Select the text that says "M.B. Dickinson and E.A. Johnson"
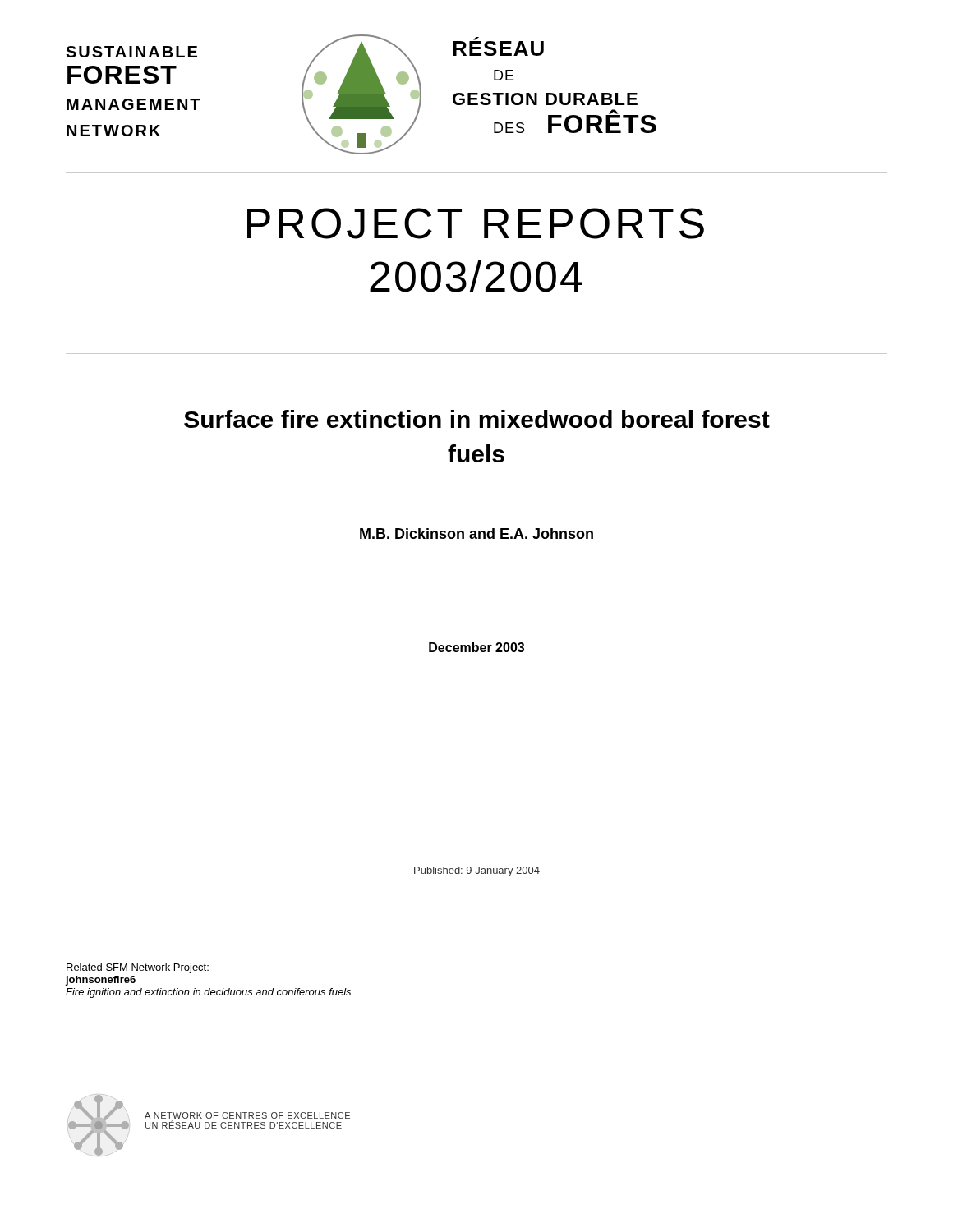The width and height of the screenshot is (953, 1232). [476, 534]
